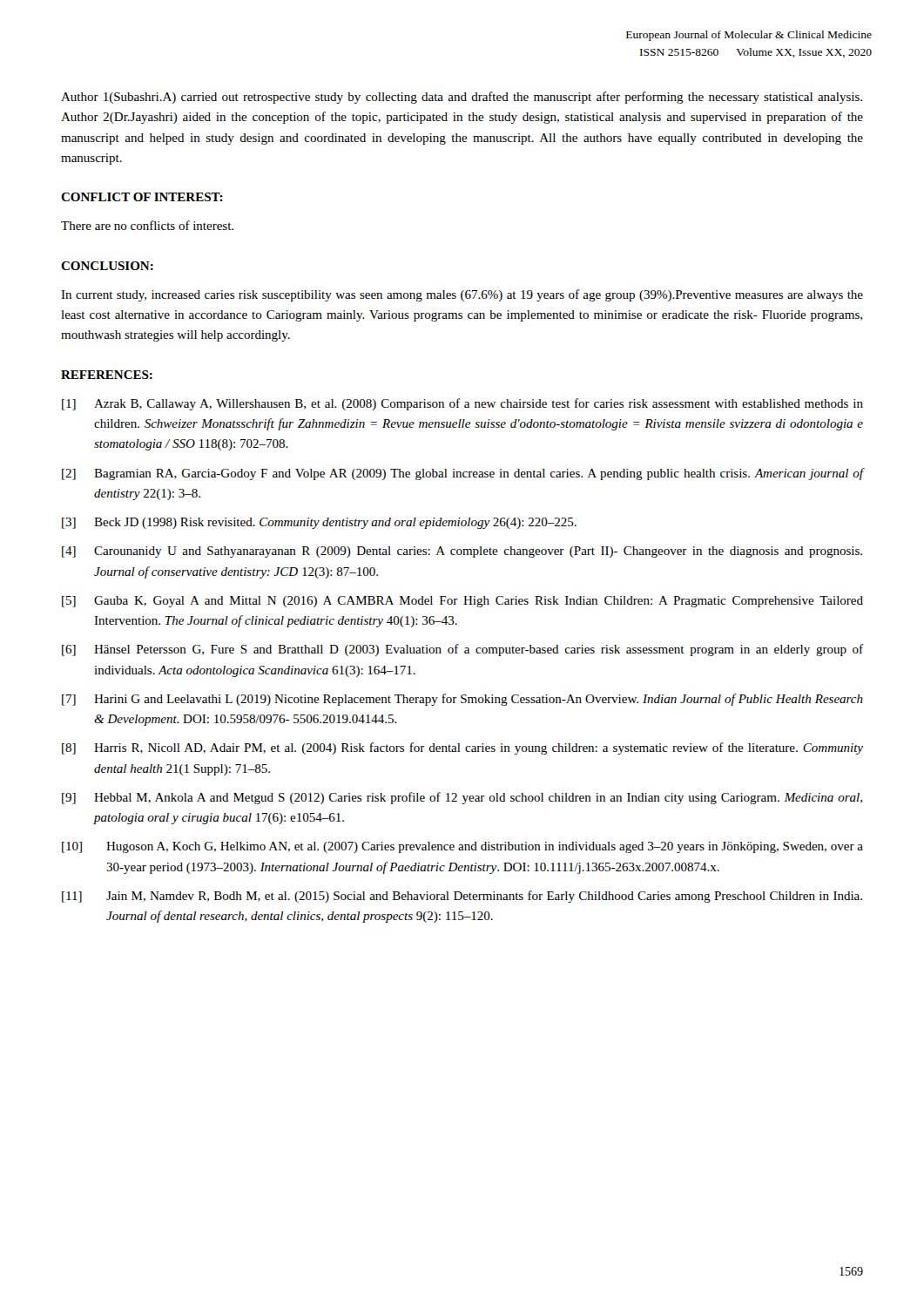Screen dimensions: 1307x924
Task: Select the text block starting "[8] Harris R, Nicoll AD, Adair"
Action: pos(462,758)
